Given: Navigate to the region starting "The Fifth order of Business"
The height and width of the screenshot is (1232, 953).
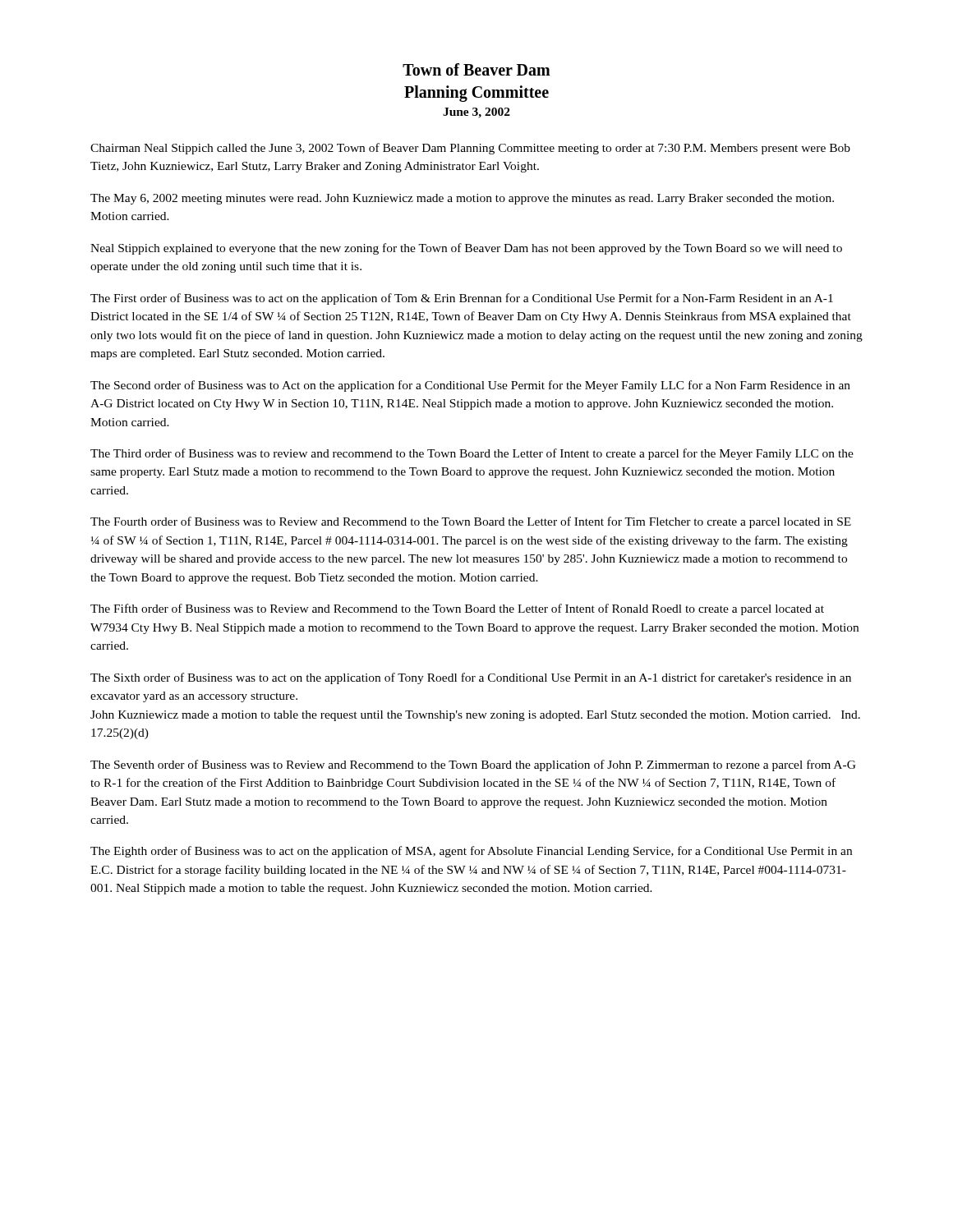Looking at the screenshot, I should click(475, 627).
